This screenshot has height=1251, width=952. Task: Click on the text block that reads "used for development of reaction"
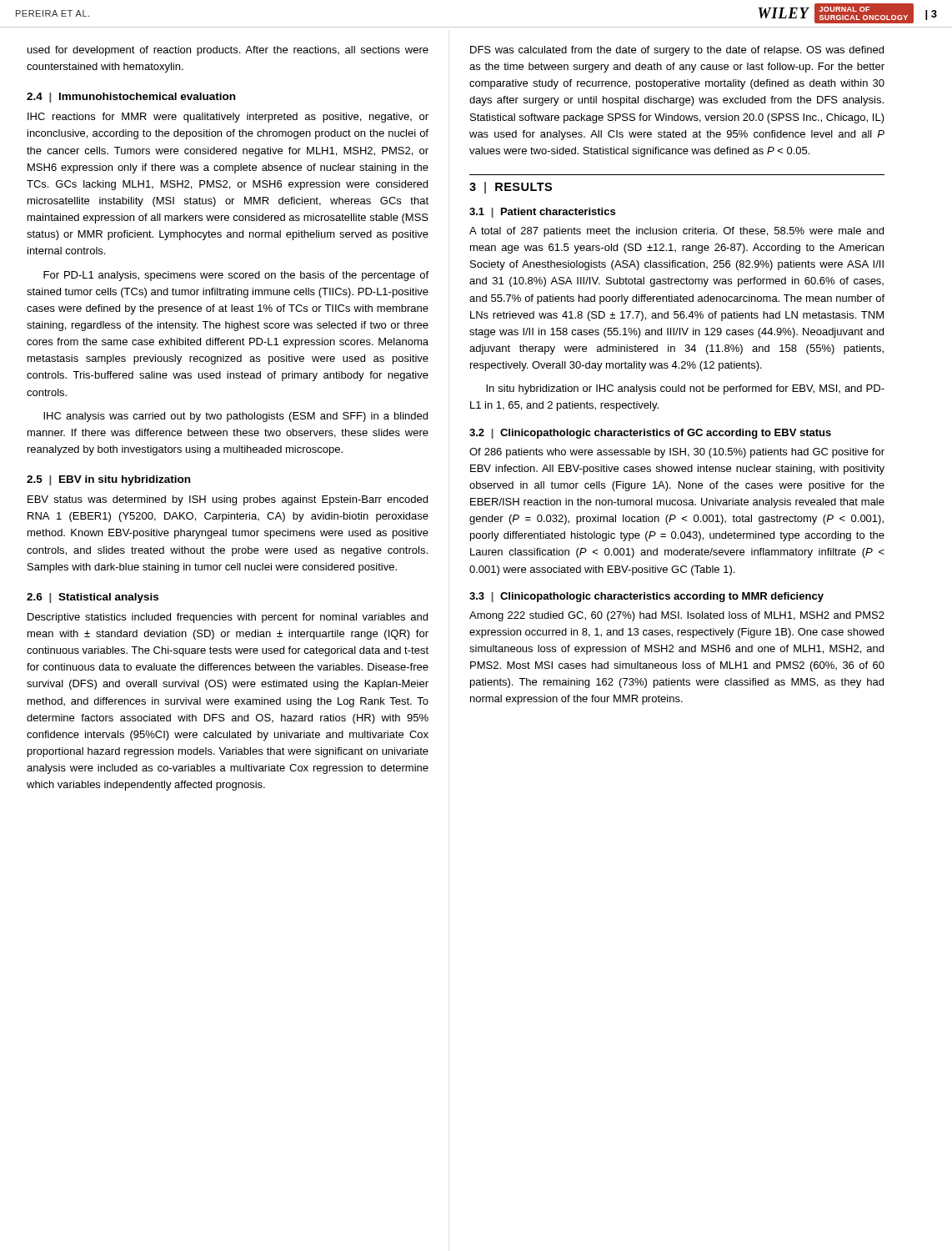pos(228,58)
